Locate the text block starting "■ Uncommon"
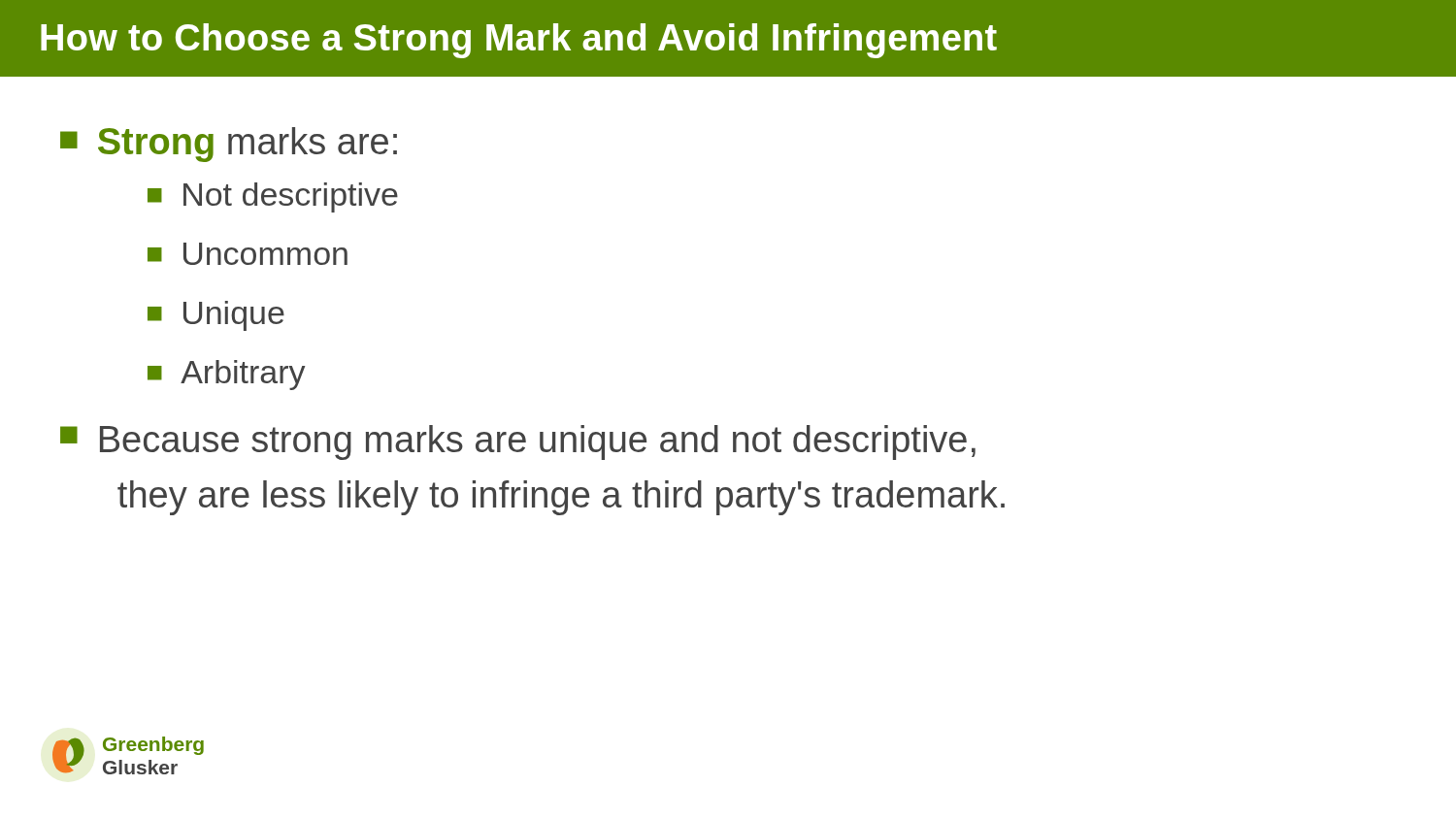Image resolution: width=1456 pixels, height=819 pixels. coord(248,253)
